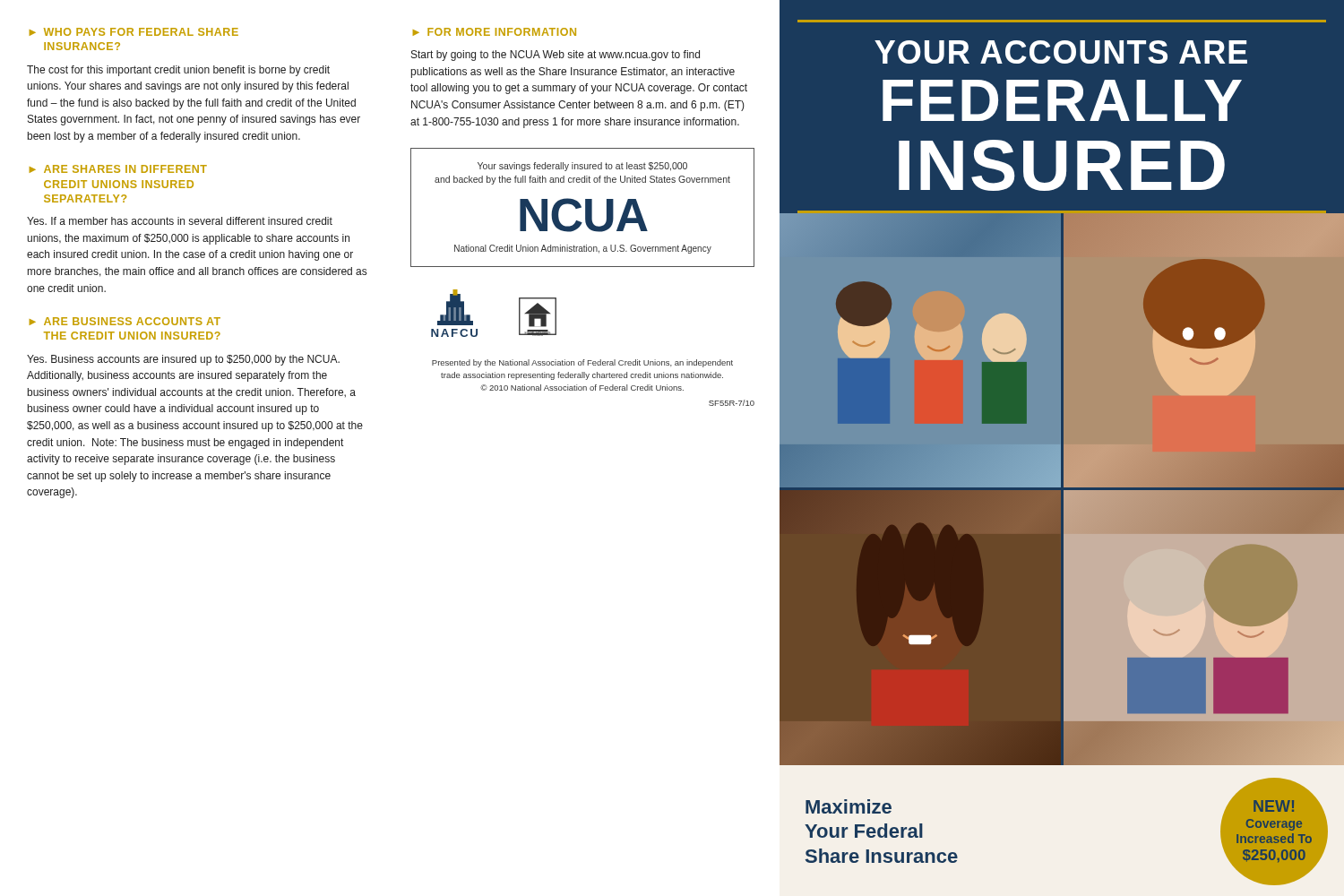Click where it says "MaximizeYour FederalShare Insurance"

coord(881,831)
